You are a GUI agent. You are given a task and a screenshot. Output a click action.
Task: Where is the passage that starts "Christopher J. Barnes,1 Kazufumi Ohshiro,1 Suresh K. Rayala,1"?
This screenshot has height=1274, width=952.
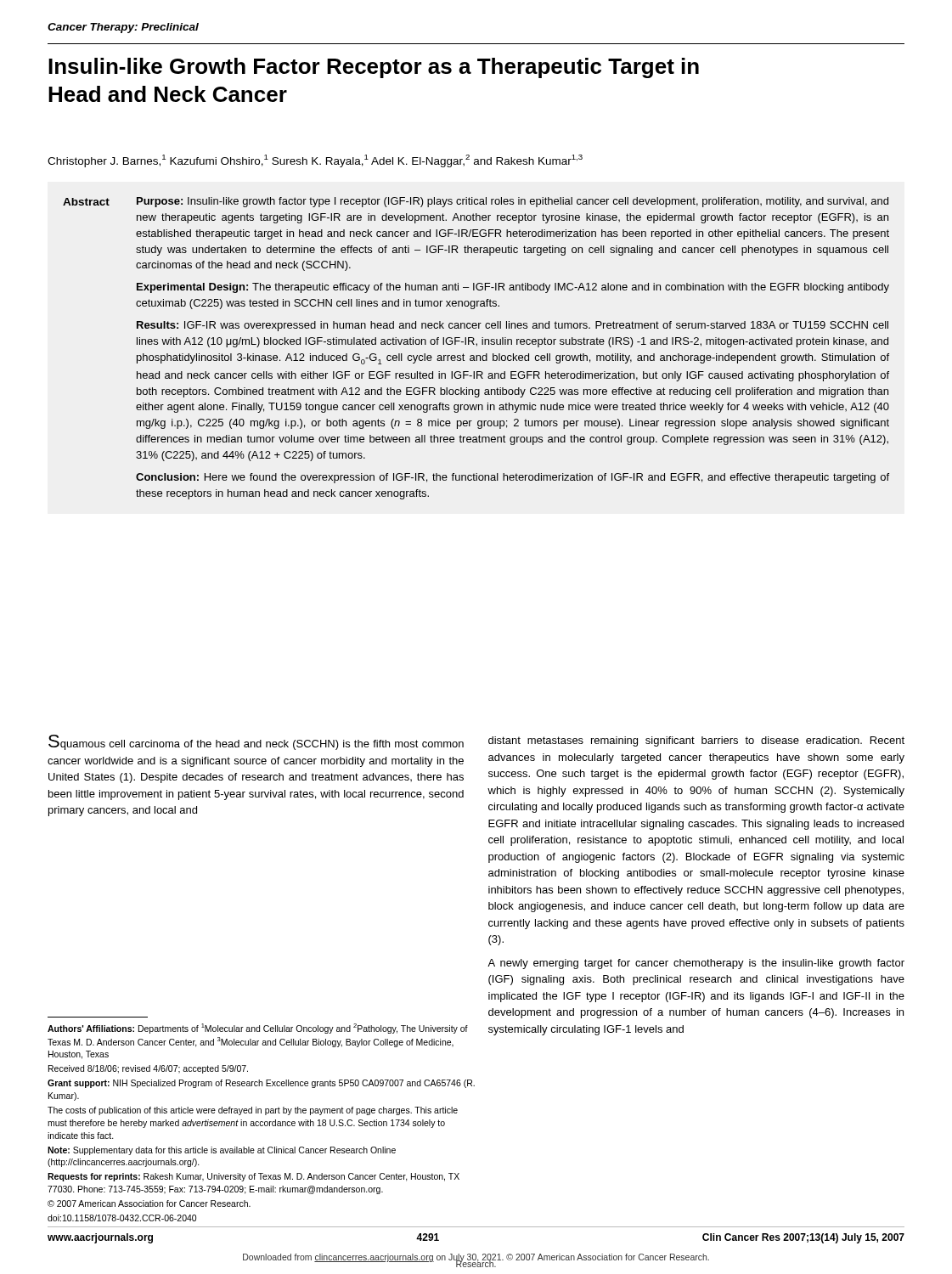tap(315, 159)
